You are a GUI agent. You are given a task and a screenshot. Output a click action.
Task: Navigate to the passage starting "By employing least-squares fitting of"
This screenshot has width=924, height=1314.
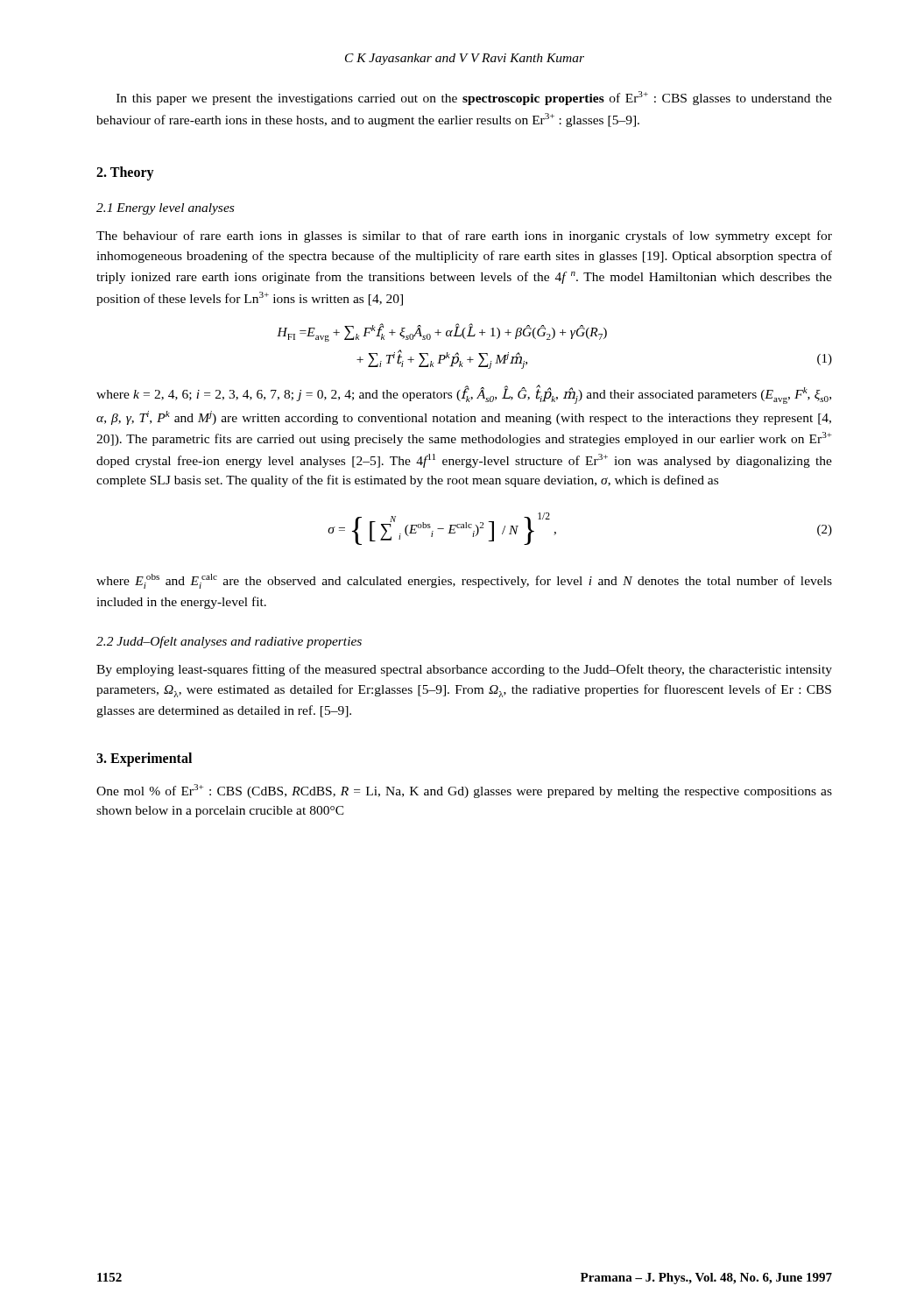tap(464, 689)
